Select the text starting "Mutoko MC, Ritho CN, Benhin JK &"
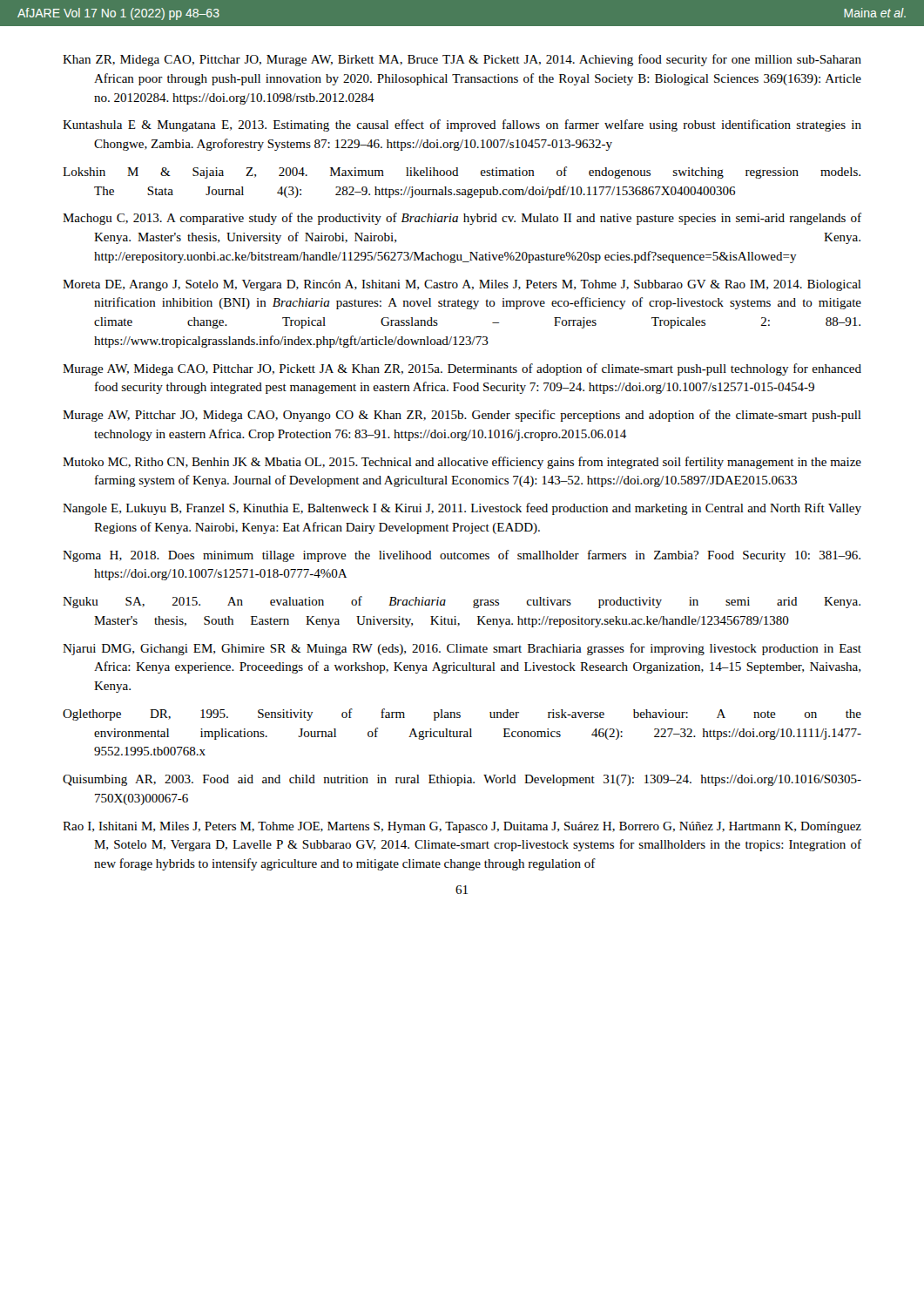This screenshot has height=1307, width=924. coord(462,472)
